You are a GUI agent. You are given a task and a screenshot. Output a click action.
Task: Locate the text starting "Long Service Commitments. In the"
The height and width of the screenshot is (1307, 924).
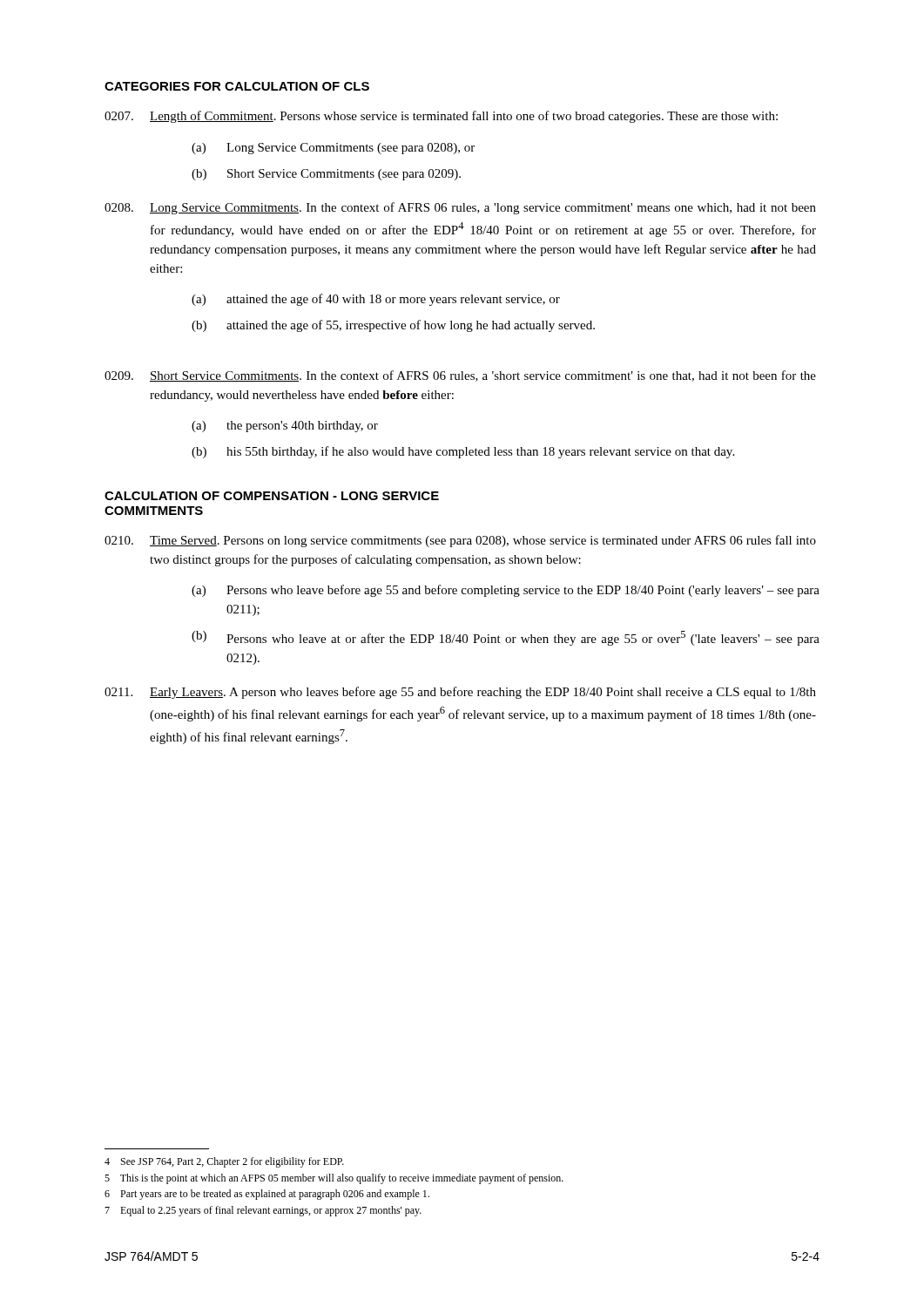(x=460, y=239)
